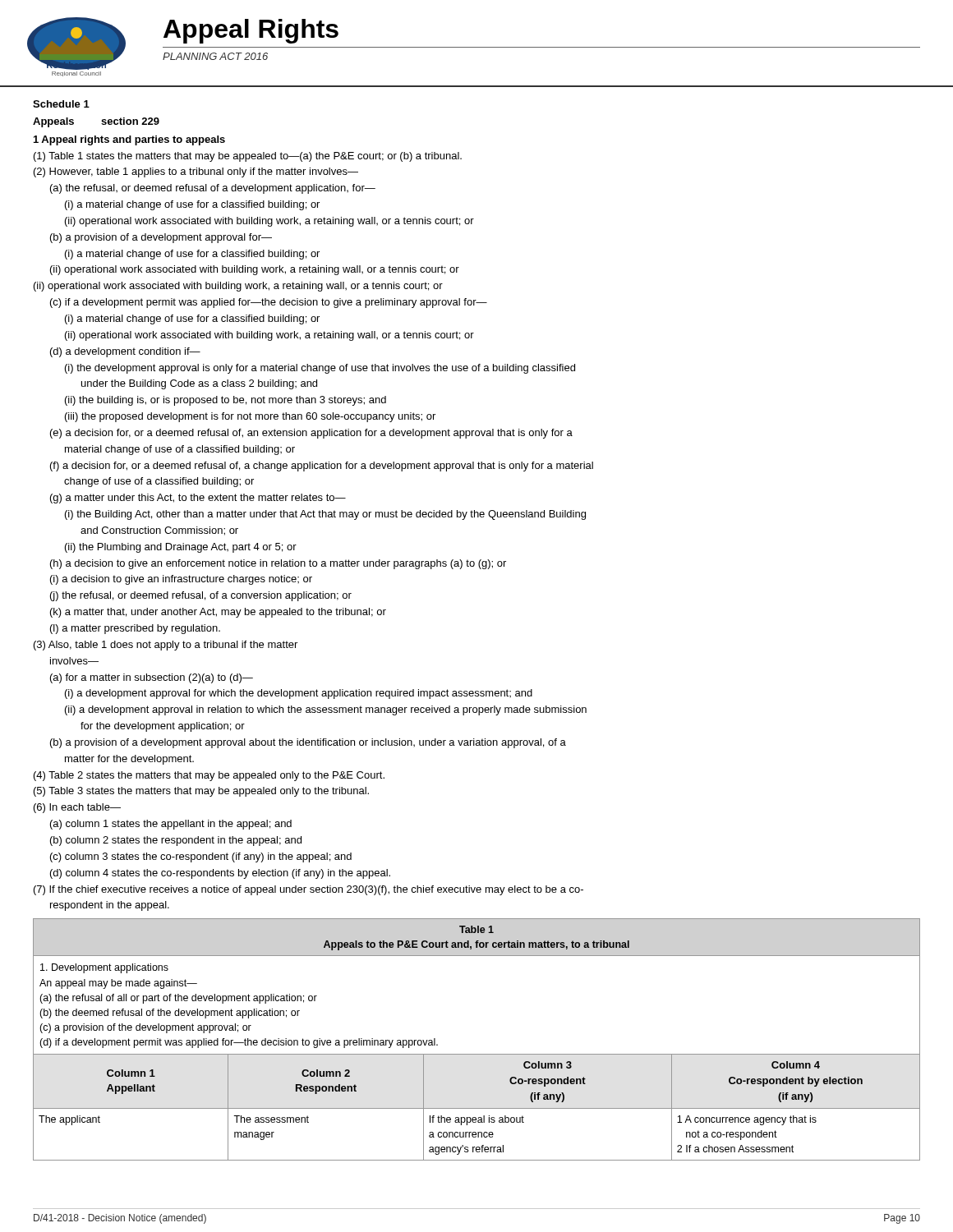Locate the title that says "Appeal Rights"

point(251,31)
